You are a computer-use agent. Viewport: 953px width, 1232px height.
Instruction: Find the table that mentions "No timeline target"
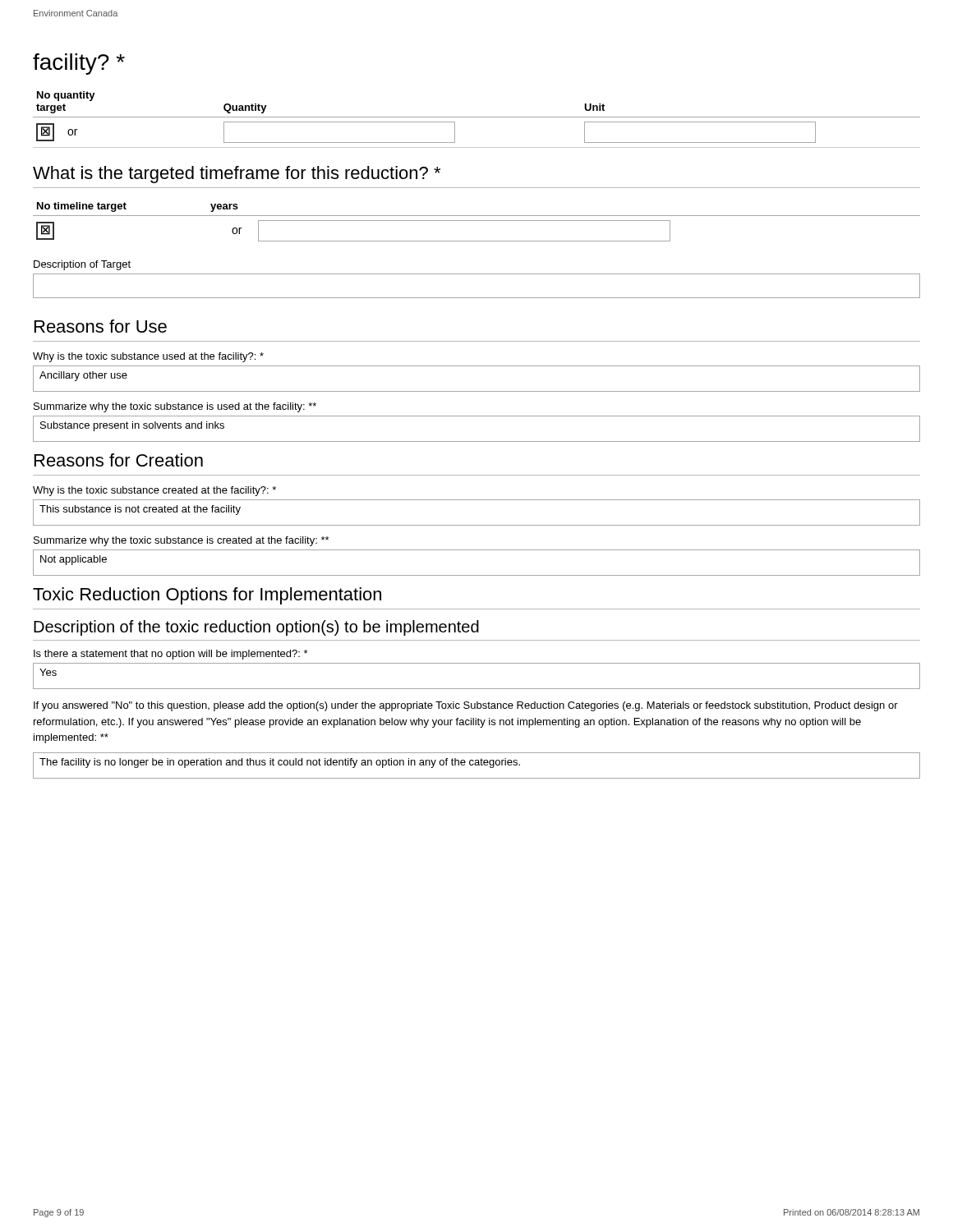point(476,221)
